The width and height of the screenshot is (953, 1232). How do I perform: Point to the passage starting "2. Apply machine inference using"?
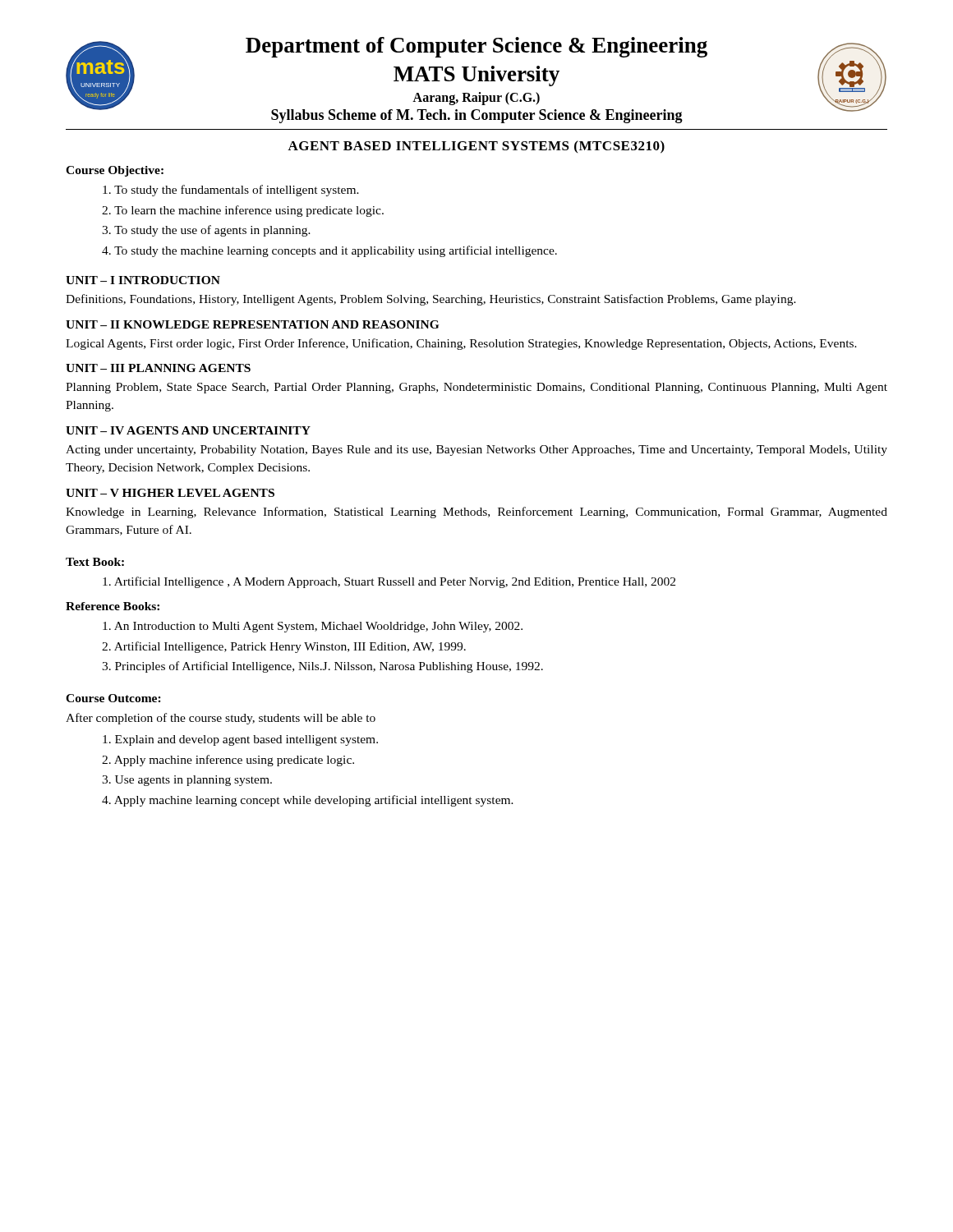click(228, 761)
